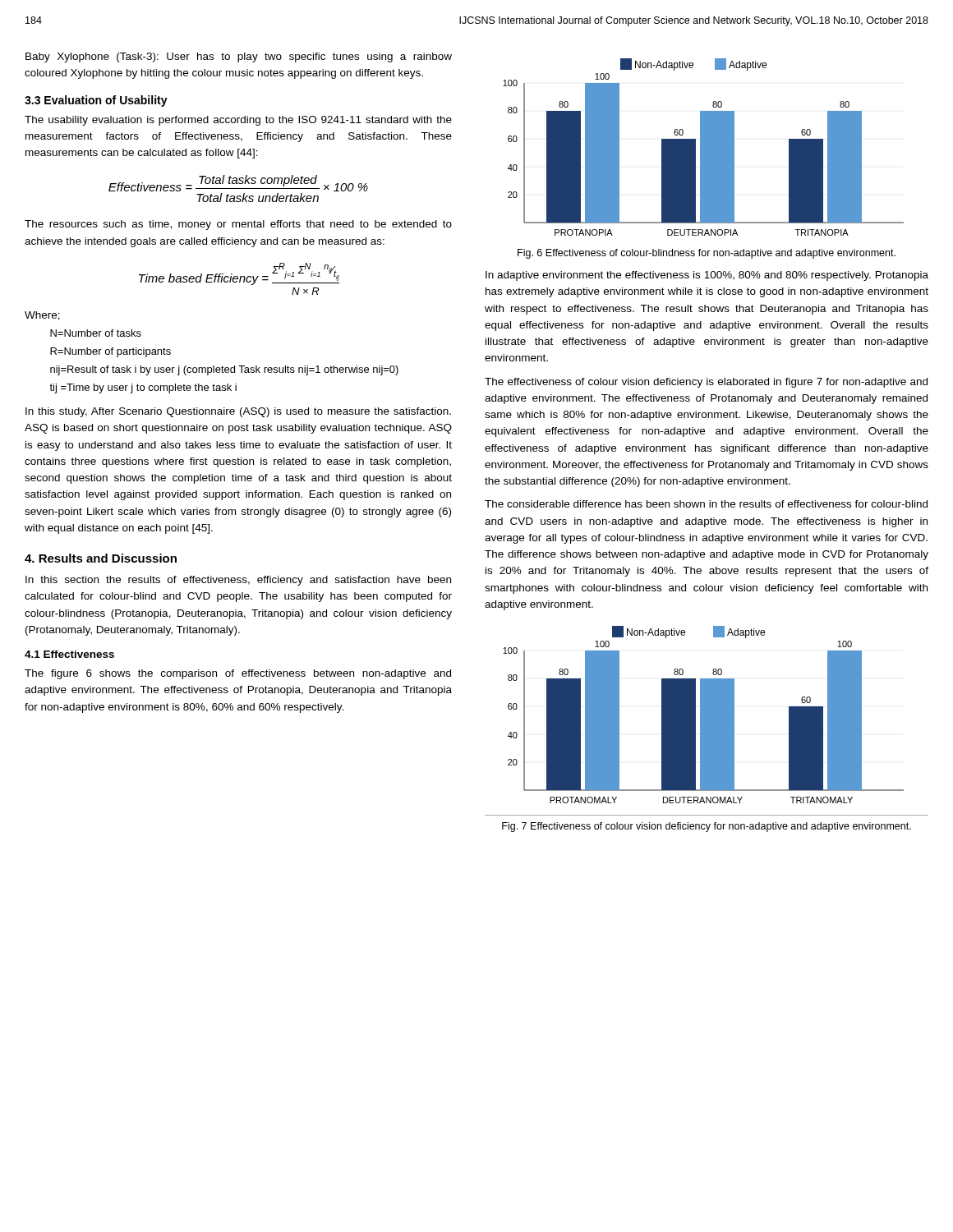Viewport: 953px width, 1232px height.
Task: Locate the text "3.3 Evaluation of Usability"
Action: click(96, 100)
